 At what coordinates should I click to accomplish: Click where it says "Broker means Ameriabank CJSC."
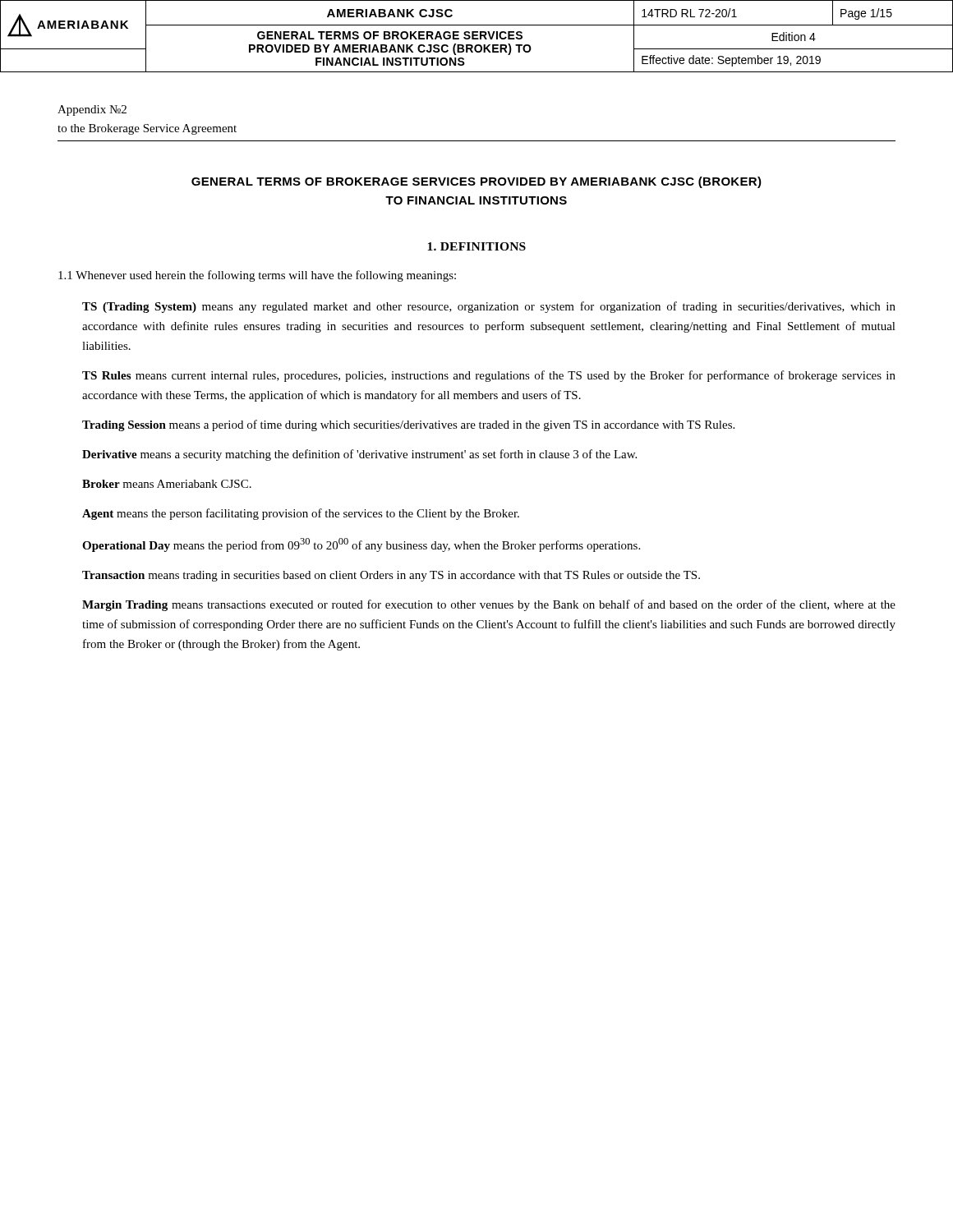pos(167,484)
